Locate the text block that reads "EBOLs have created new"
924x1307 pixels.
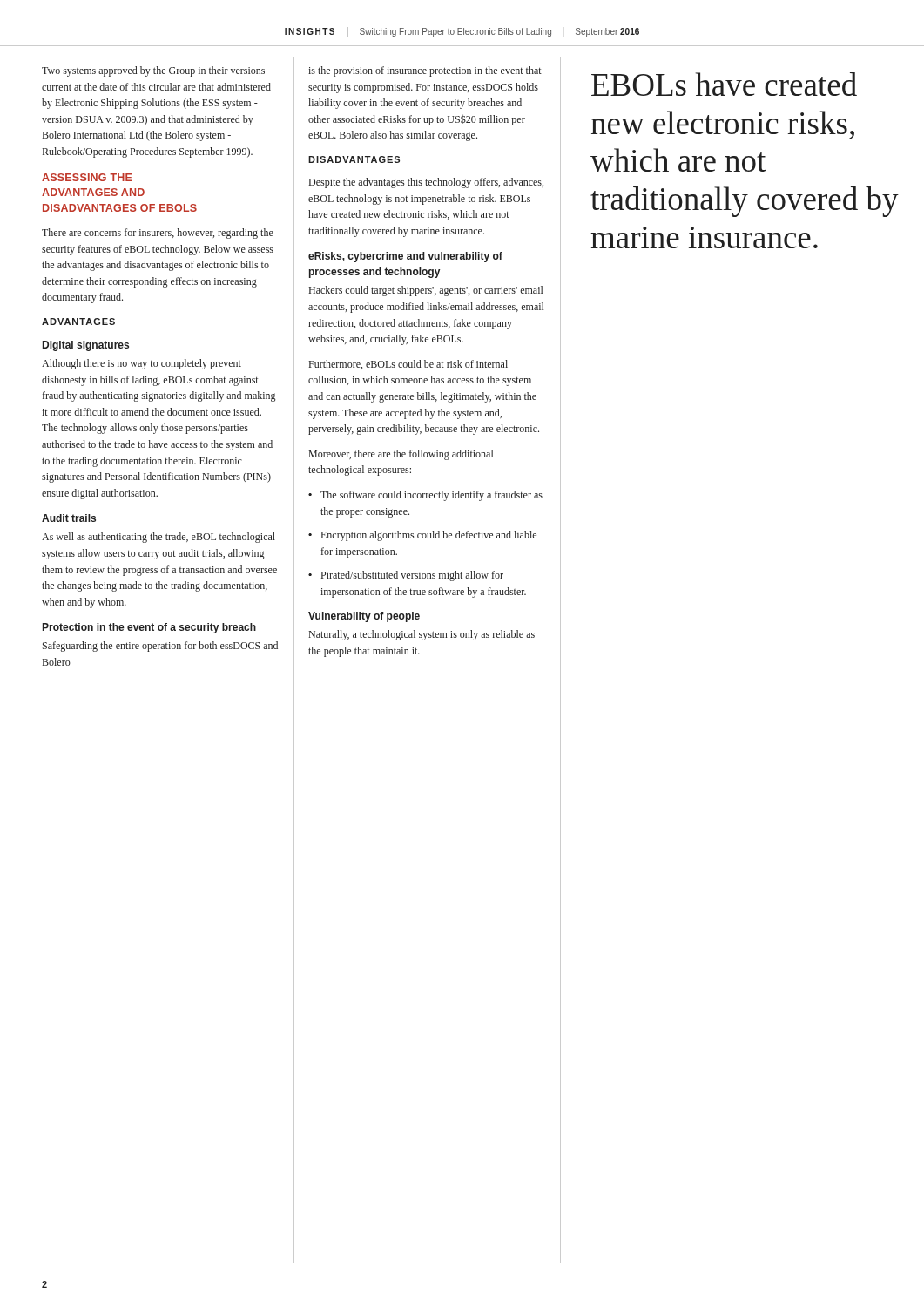click(746, 160)
